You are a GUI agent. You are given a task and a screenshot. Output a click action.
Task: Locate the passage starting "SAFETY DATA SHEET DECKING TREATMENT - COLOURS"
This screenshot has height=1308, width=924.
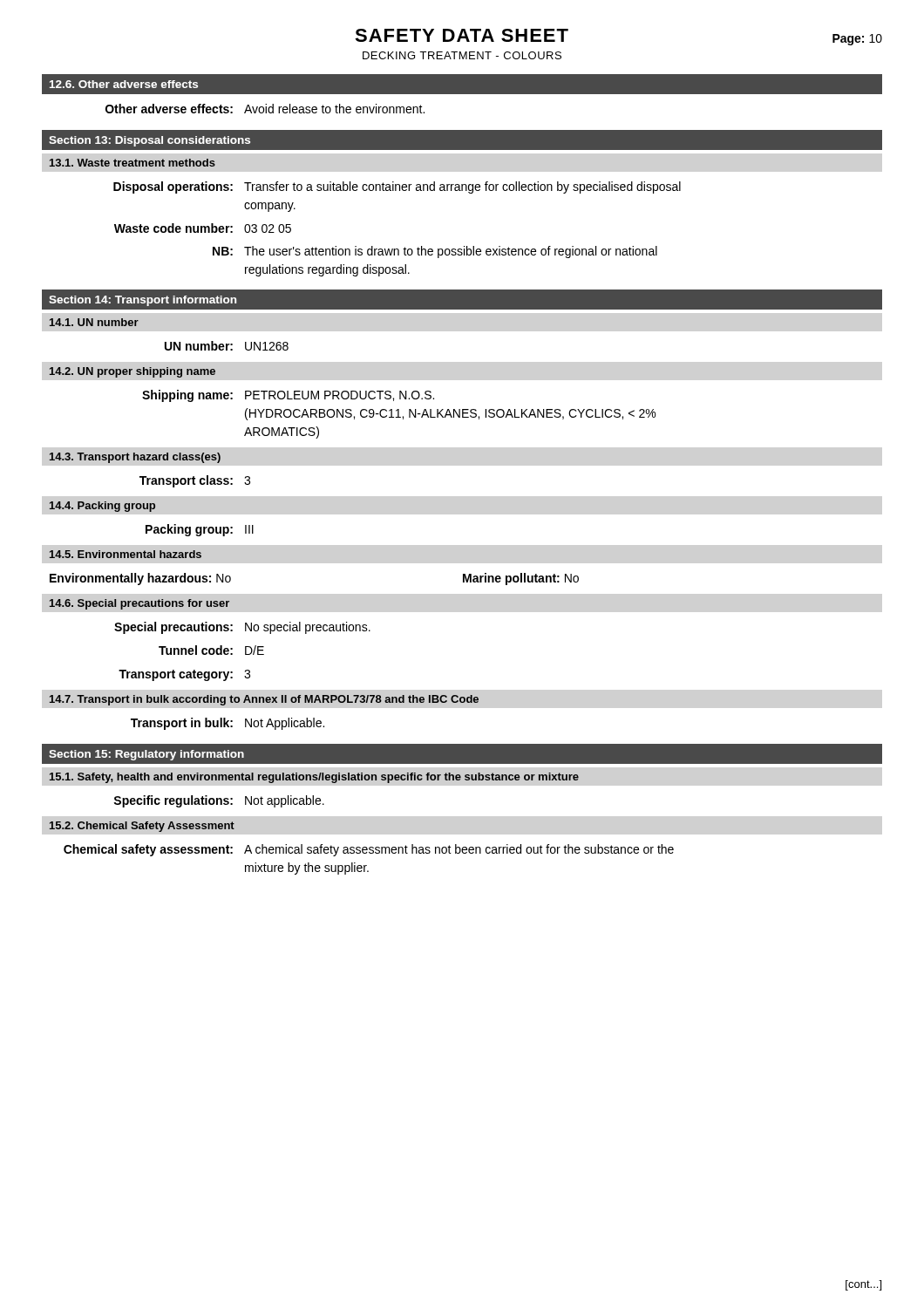click(462, 43)
